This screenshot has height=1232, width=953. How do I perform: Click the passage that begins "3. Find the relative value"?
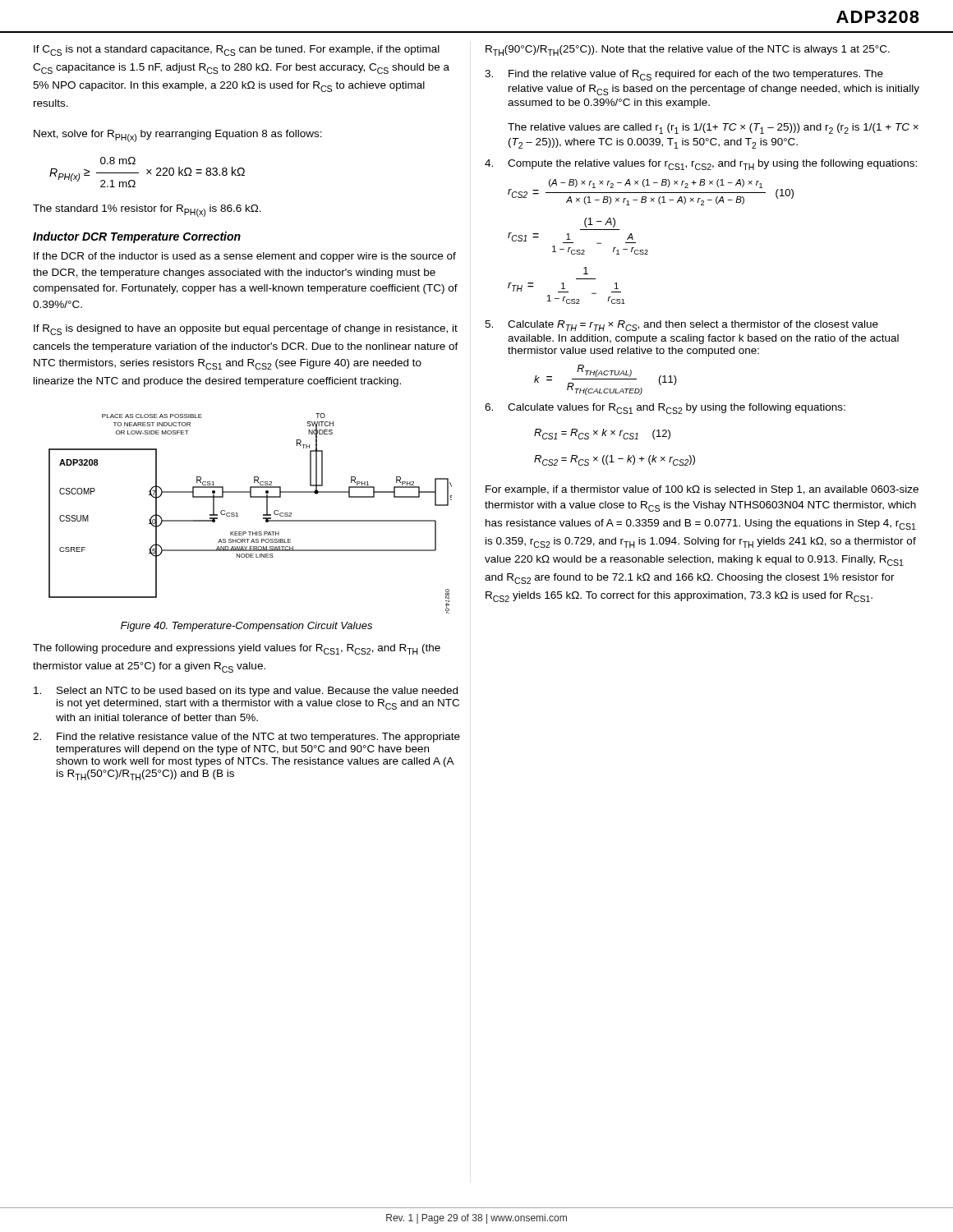(x=702, y=109)
